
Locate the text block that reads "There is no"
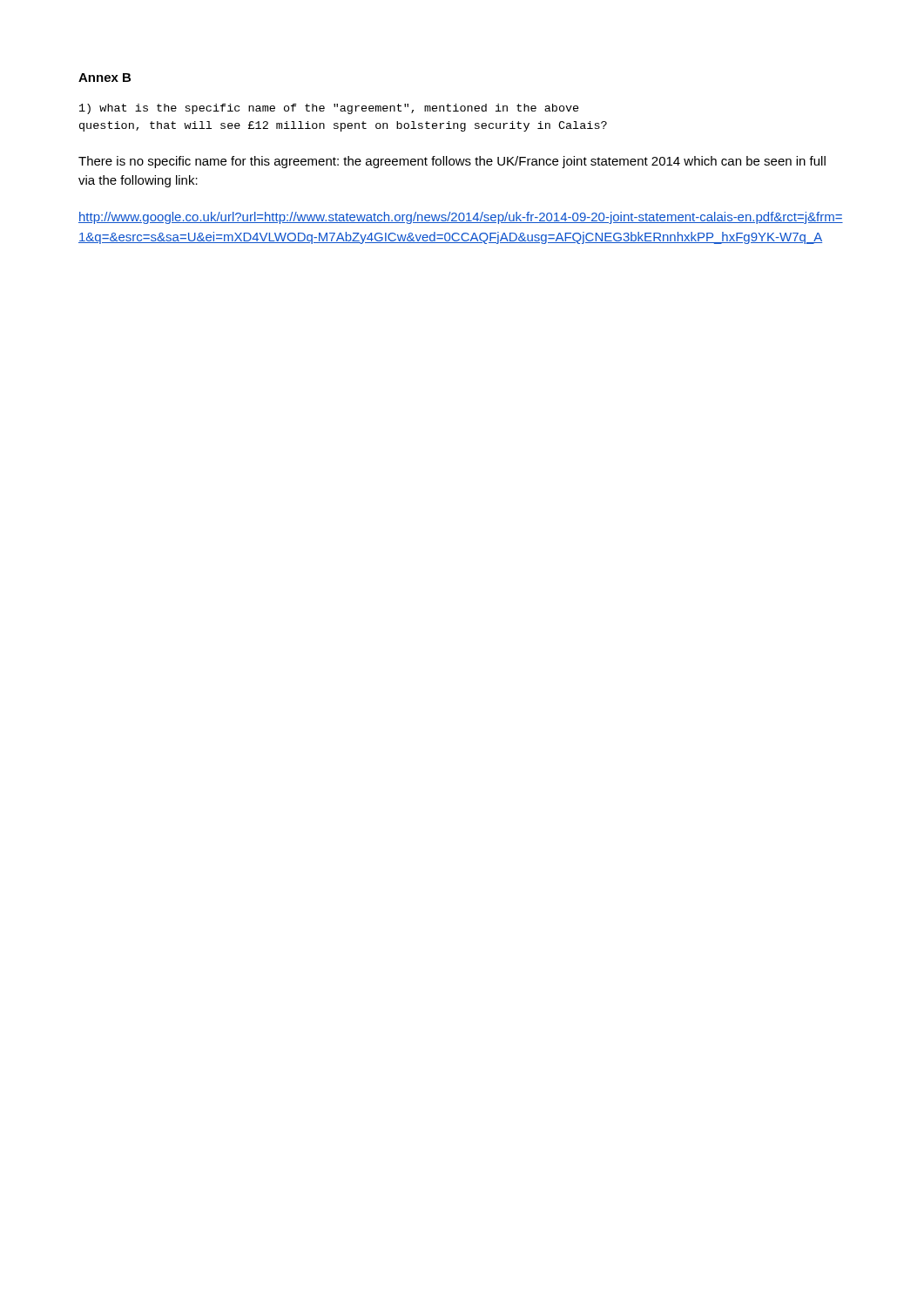tap(462, 171)
